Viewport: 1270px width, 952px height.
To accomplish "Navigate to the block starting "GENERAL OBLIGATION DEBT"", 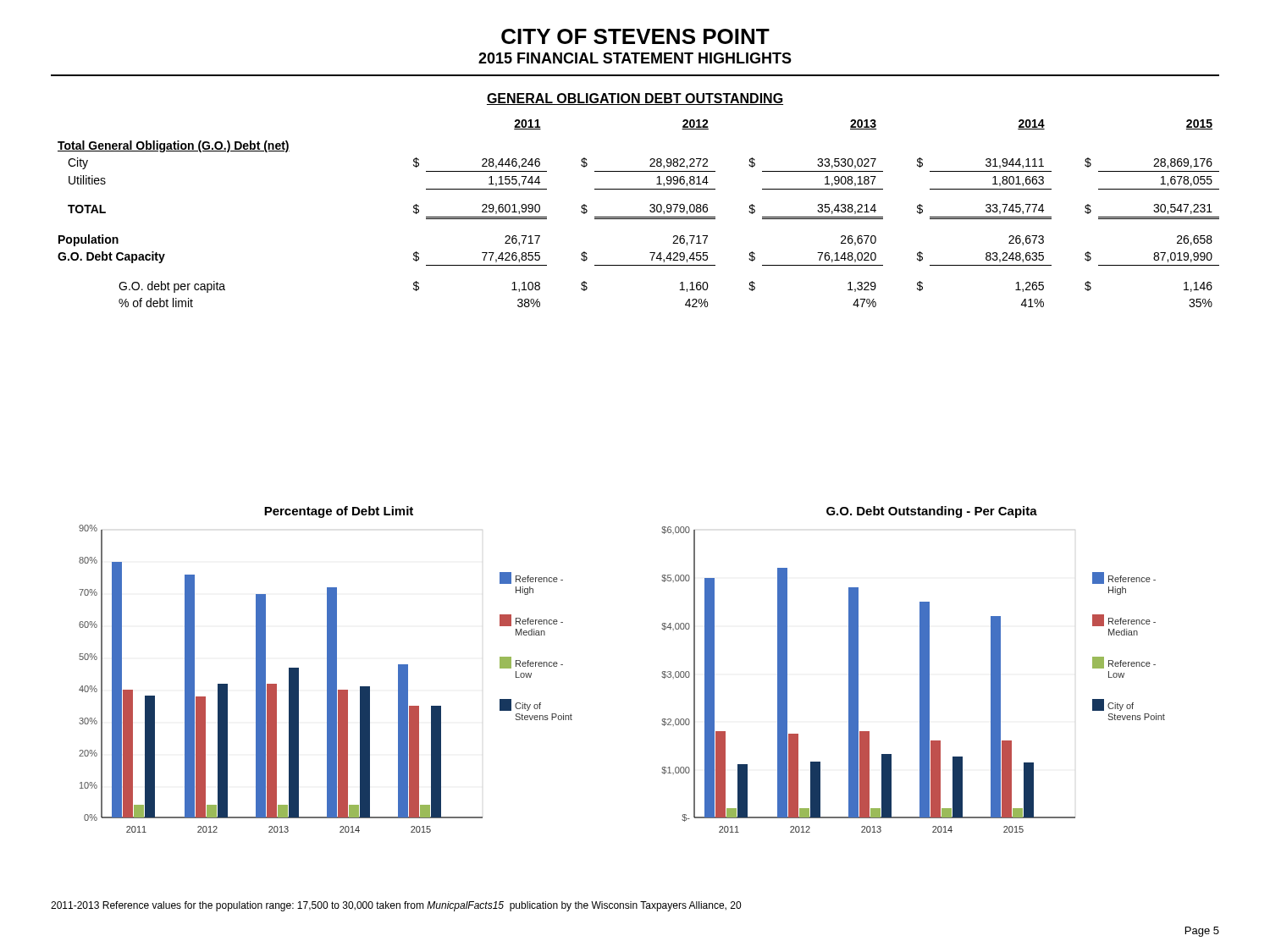I will click(635, 99).
